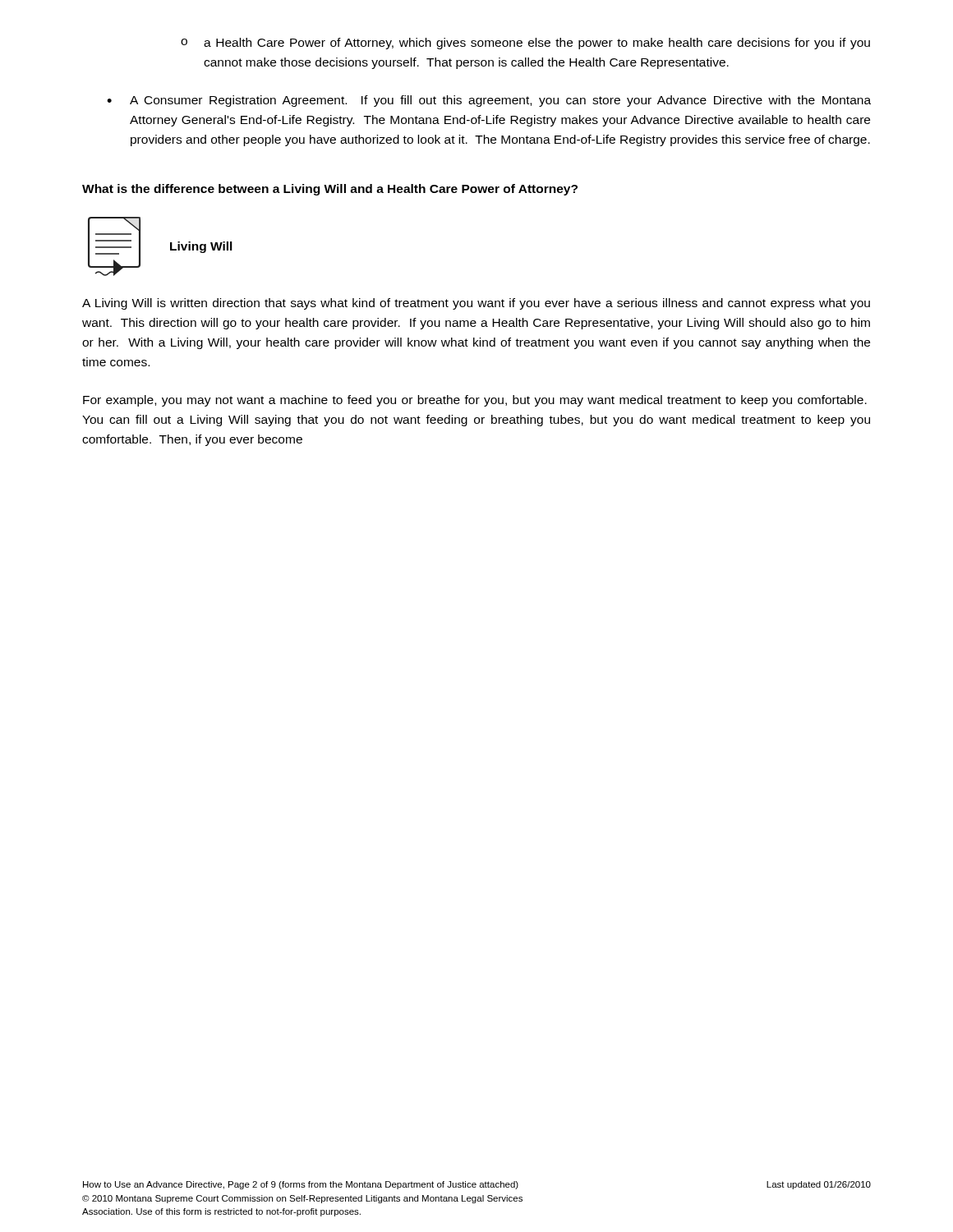Click the passage that begins "o a Health Care"
This screenshot has width=953, height=1232.
tap(526, 53)
